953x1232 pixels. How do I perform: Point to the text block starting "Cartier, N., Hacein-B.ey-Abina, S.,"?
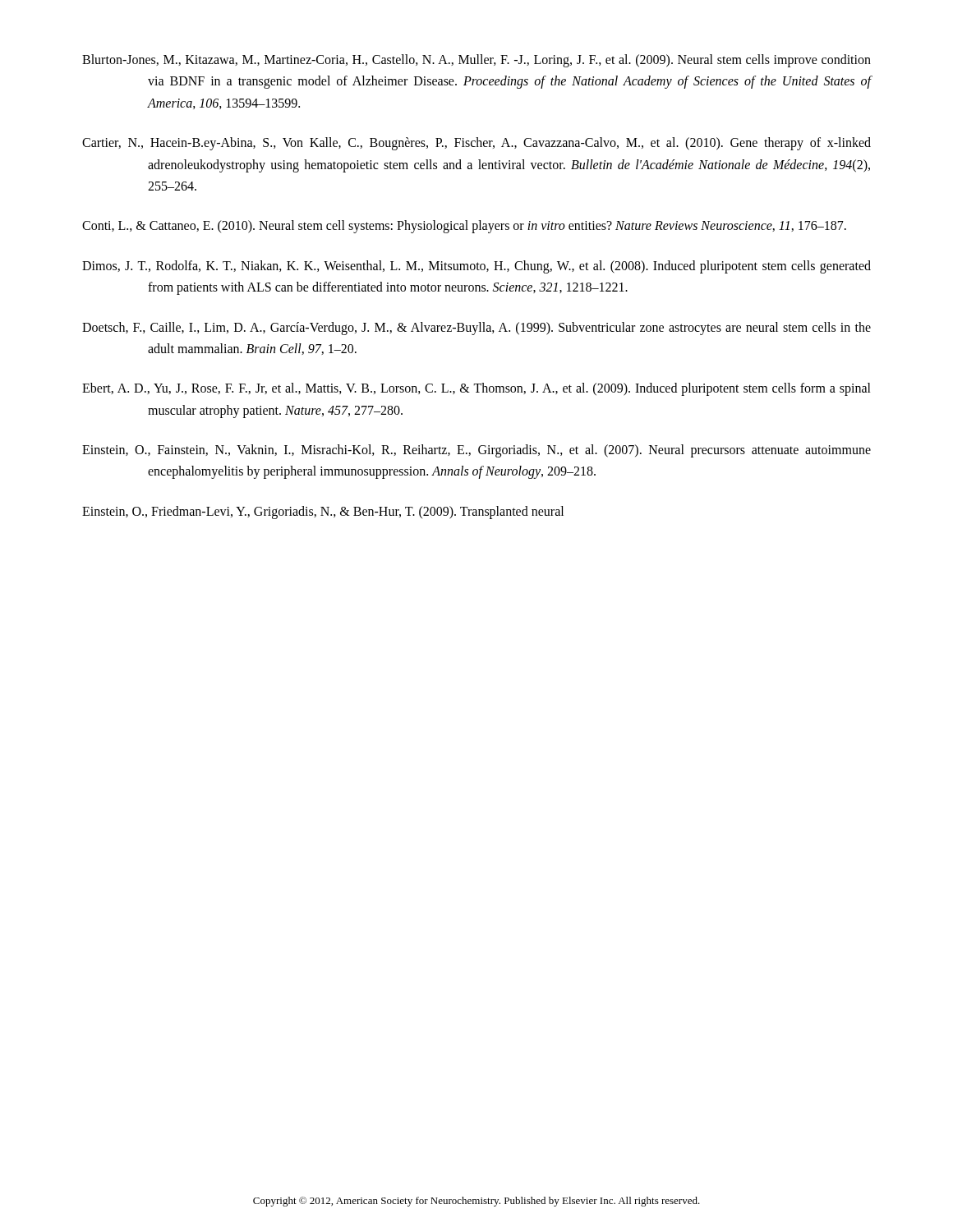(x=476, y=164)
